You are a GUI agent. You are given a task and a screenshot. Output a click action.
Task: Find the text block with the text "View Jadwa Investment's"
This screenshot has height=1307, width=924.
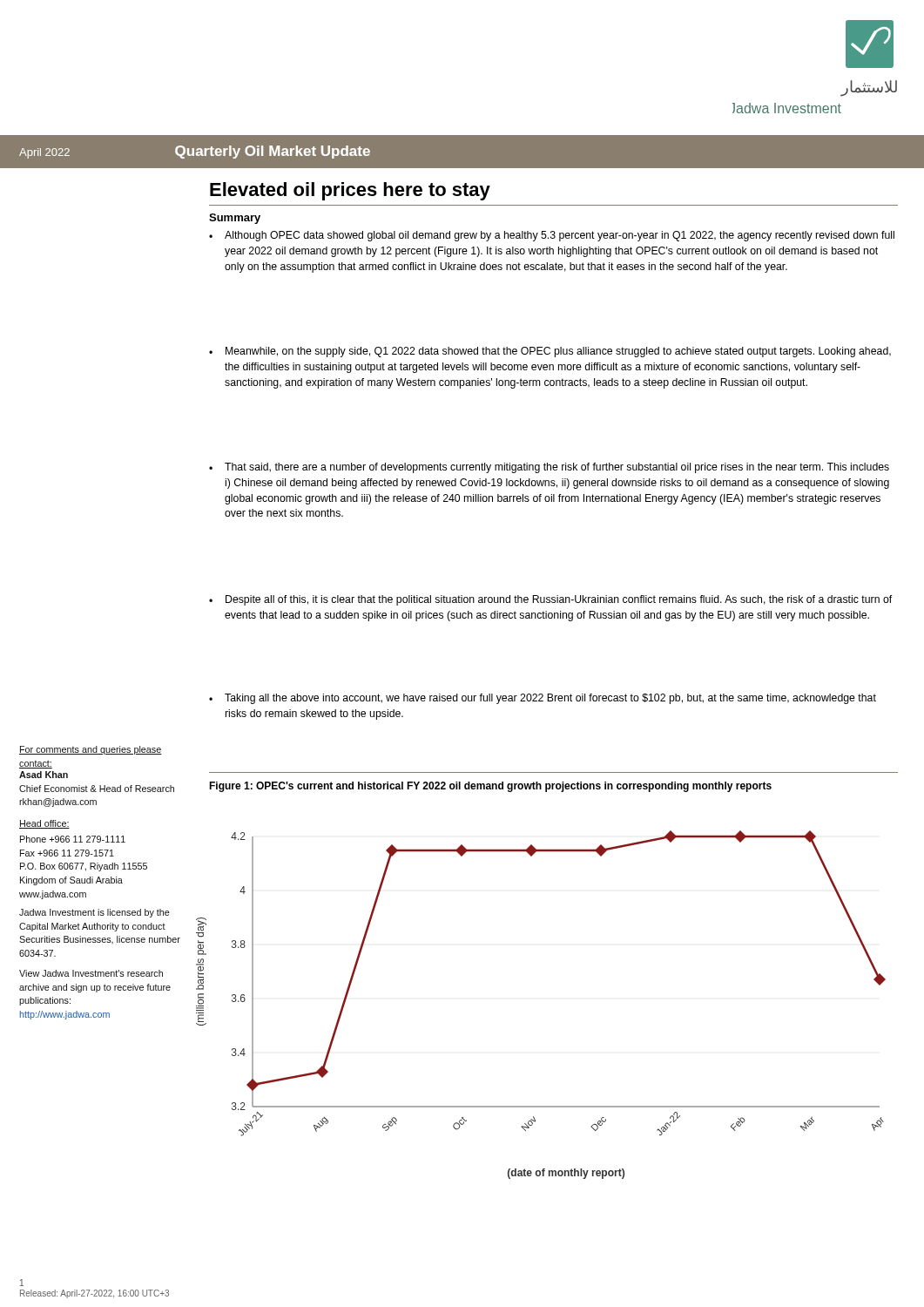tap(95, 994)
